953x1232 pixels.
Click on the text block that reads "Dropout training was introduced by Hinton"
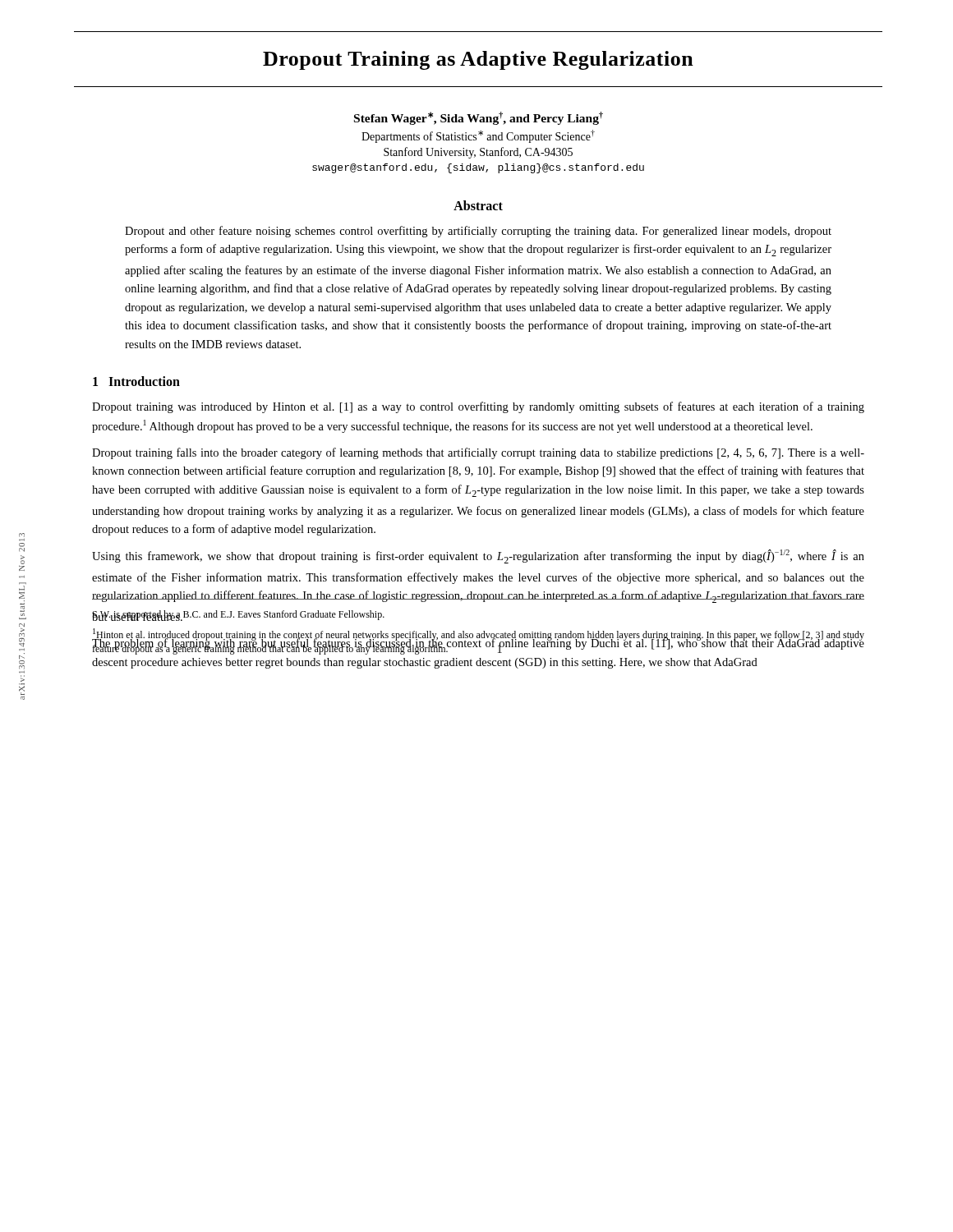[x=478, y=416]
